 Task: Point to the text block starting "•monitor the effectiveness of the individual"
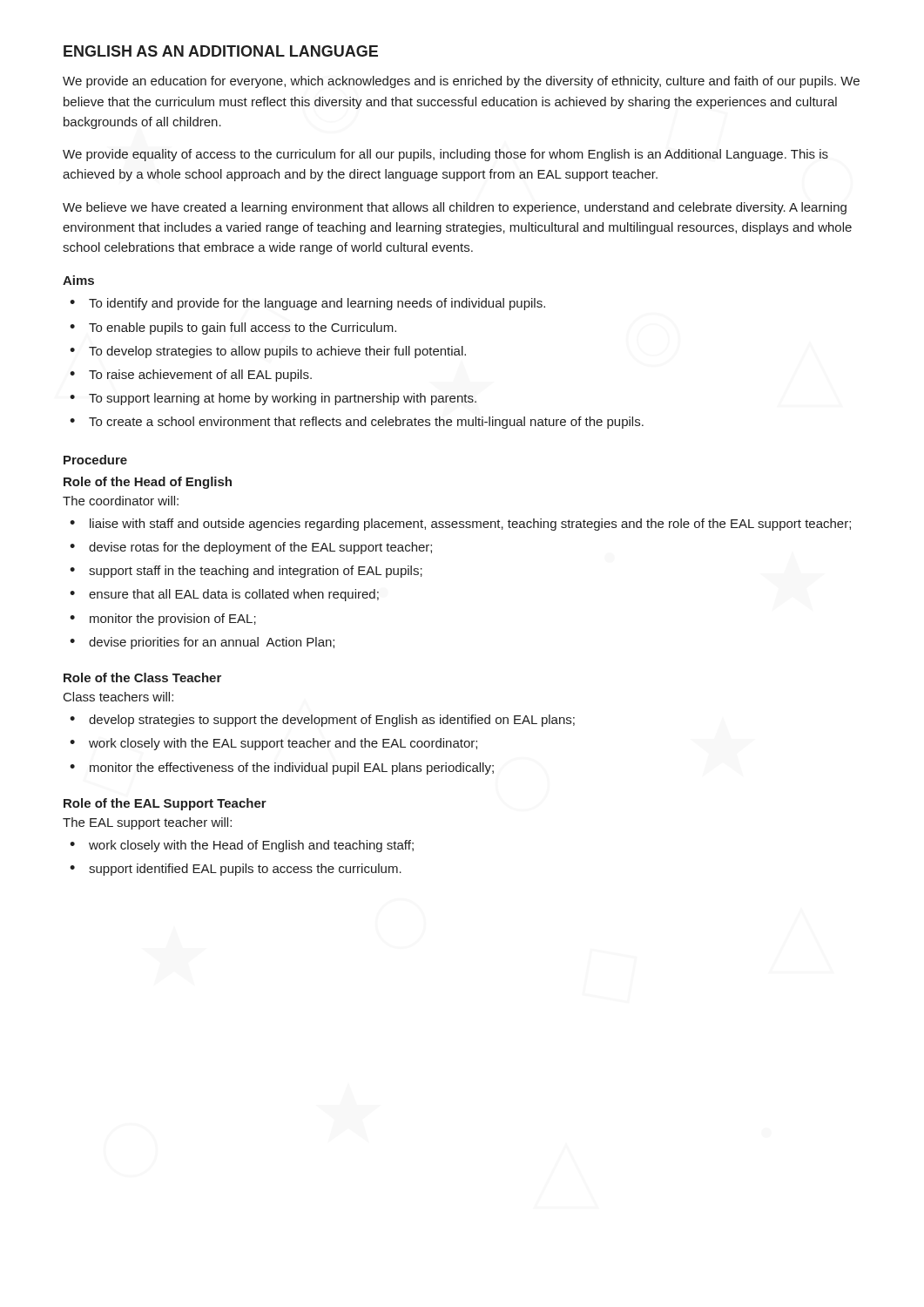tap(465, 767)
